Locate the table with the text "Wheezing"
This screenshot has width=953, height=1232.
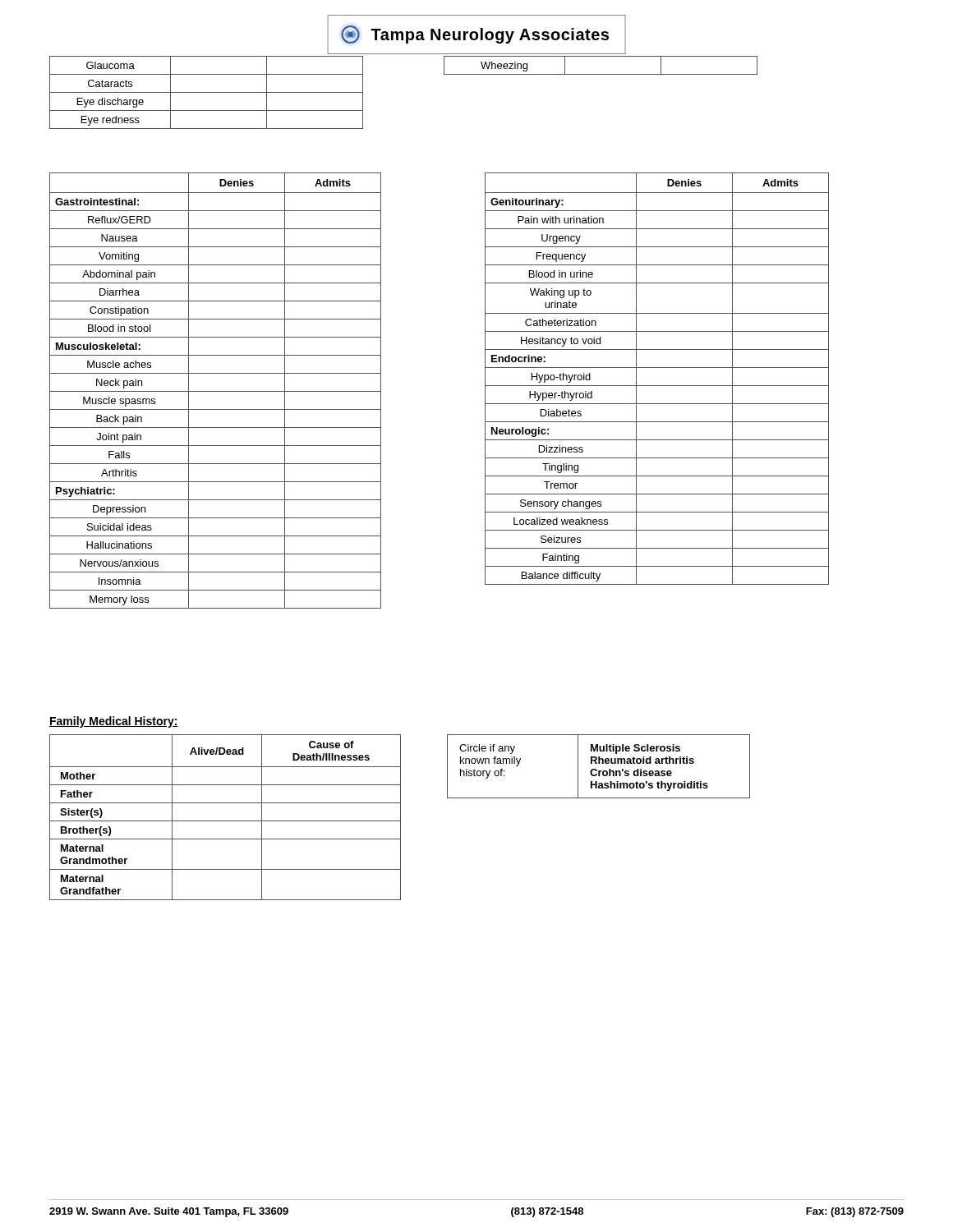[601, 65]
